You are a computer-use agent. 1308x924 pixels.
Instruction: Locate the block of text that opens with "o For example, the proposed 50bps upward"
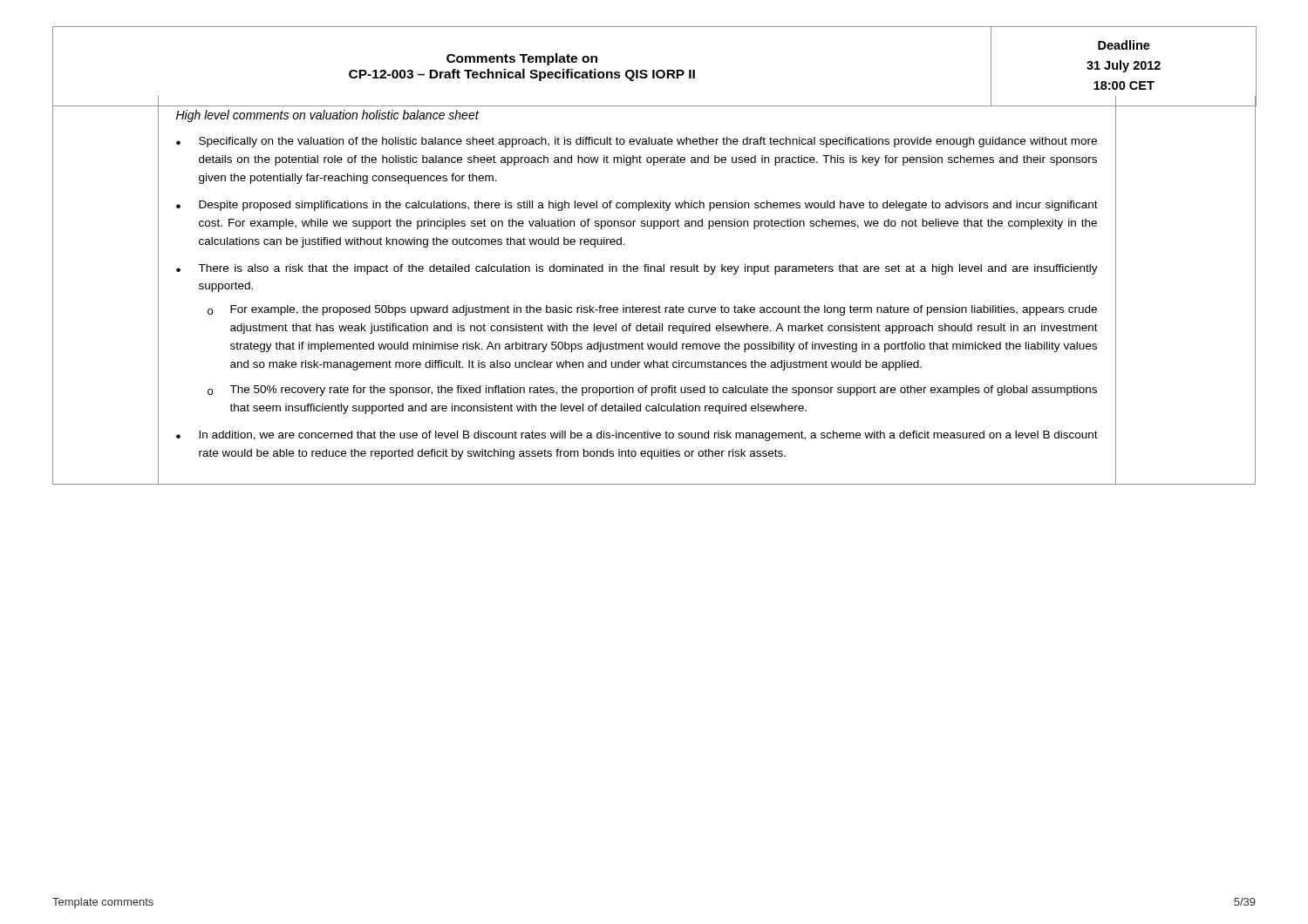click(x=652, y=338)
